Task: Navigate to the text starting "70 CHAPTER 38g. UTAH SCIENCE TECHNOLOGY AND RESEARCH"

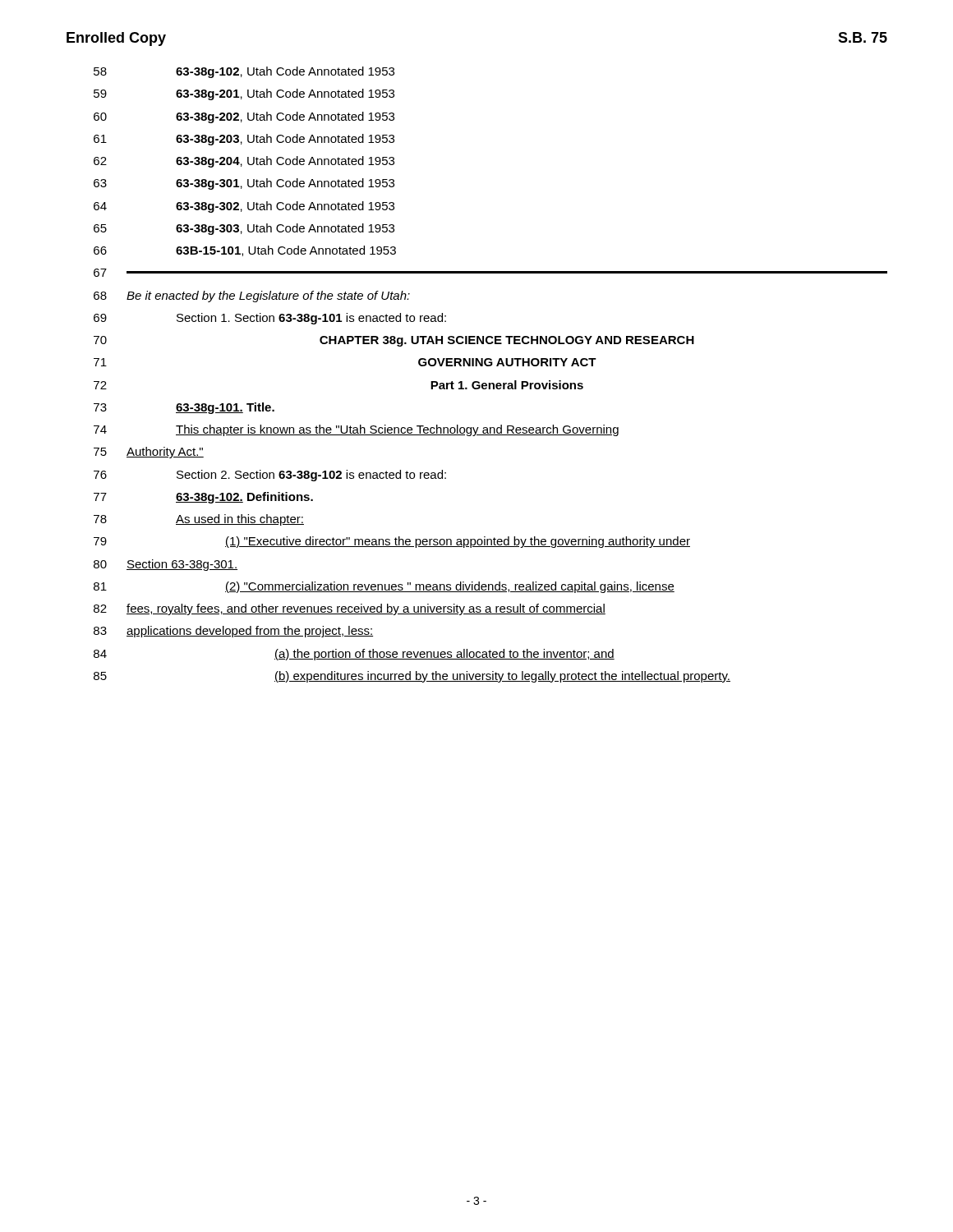Action: 476,340
